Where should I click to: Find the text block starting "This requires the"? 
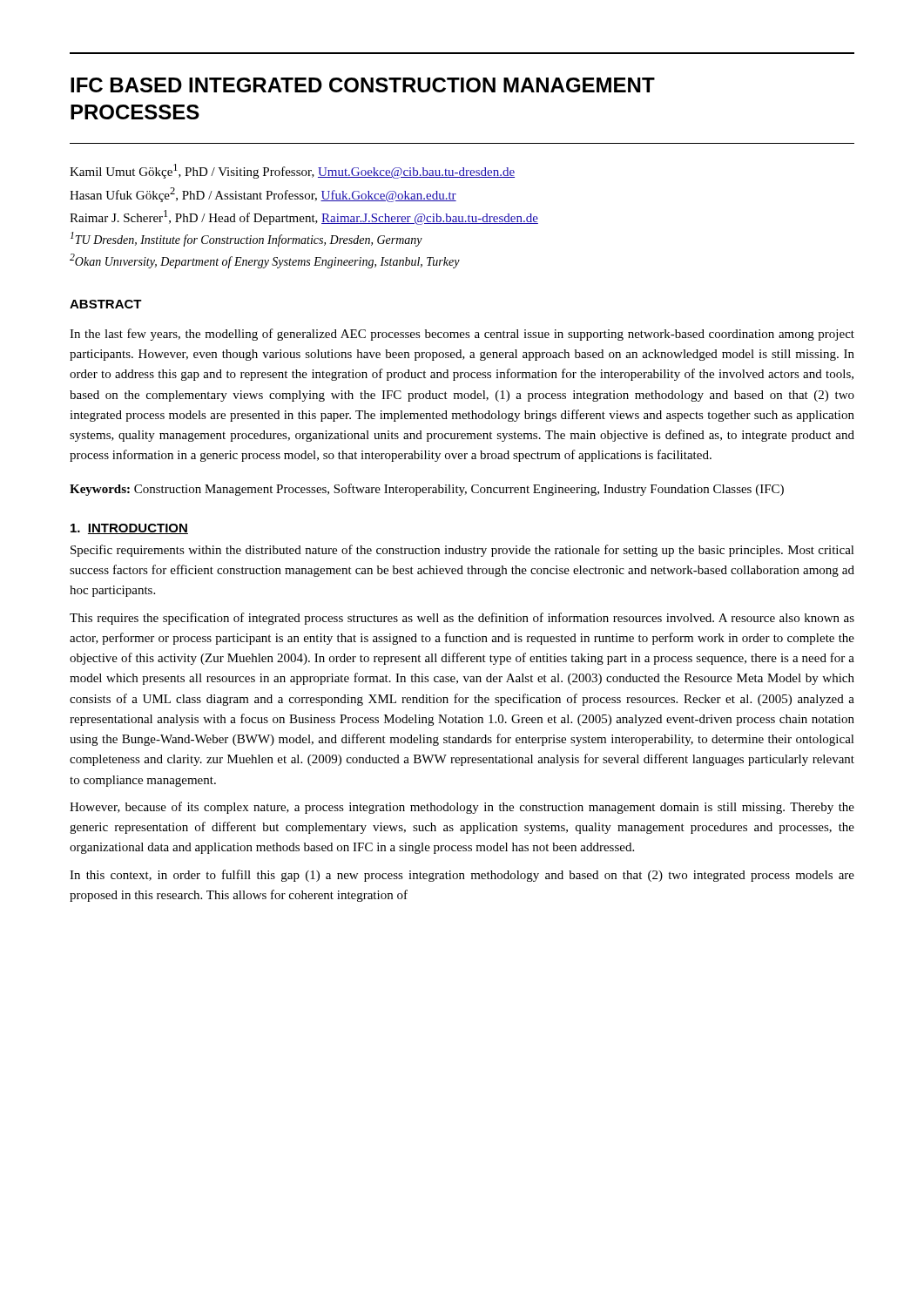pyautogui.click(x=462, y=699)
